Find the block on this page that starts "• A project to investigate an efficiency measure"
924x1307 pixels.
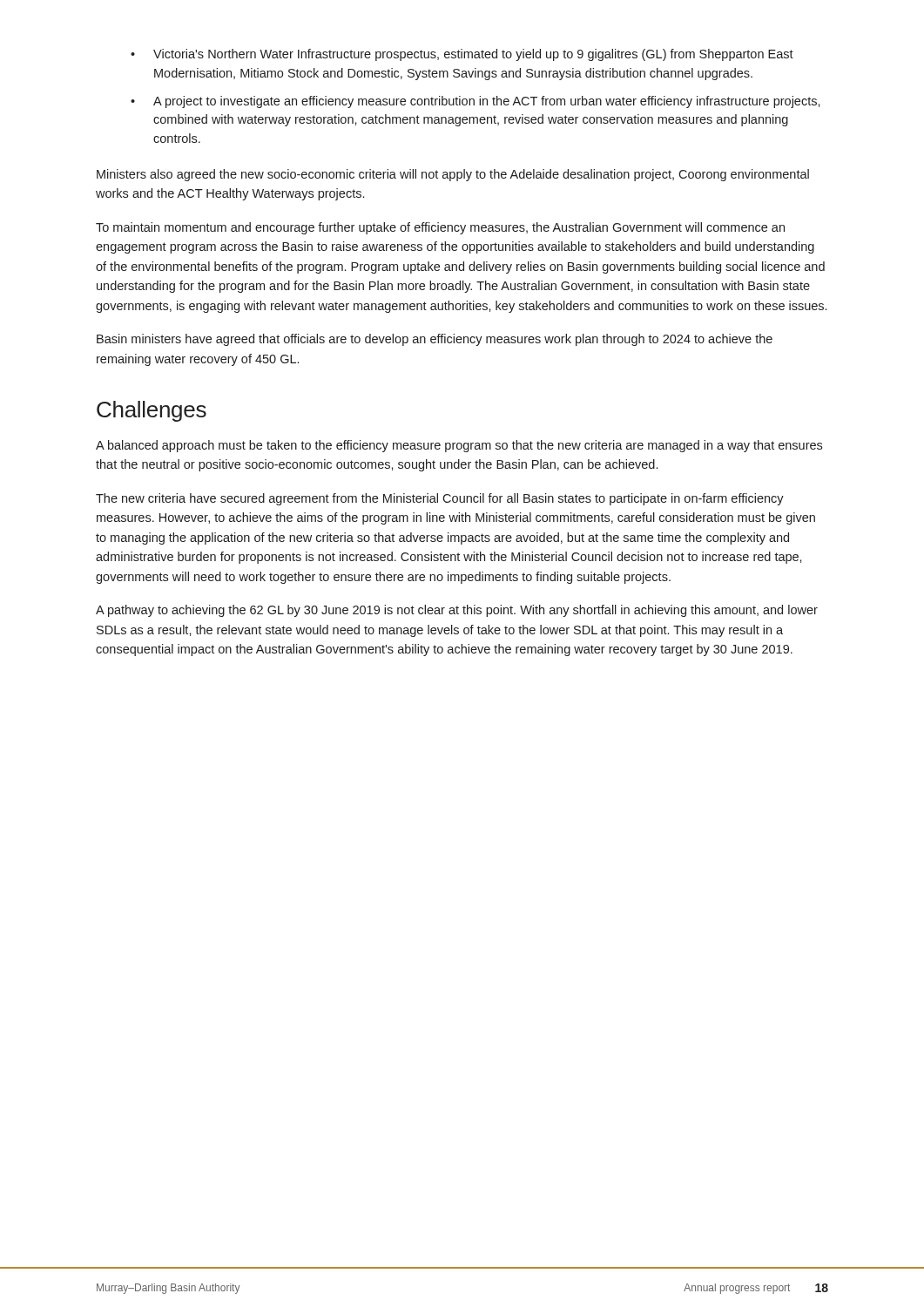point(479,120)
